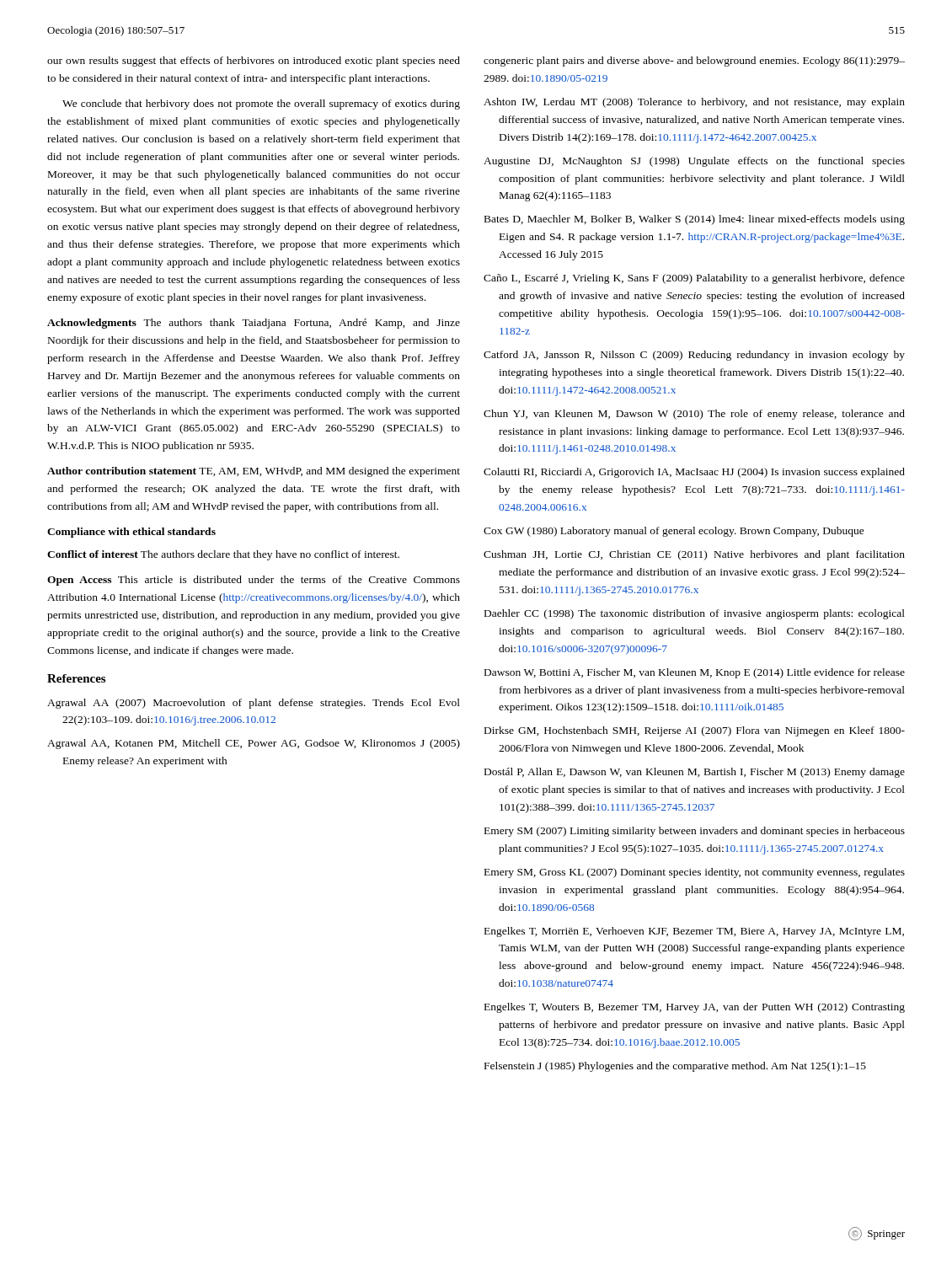This screenshot has height=1264, width=952.
Task: Find the text block starting "Colautti RI, Ricciardi"
Action: (x=694, y=489)
